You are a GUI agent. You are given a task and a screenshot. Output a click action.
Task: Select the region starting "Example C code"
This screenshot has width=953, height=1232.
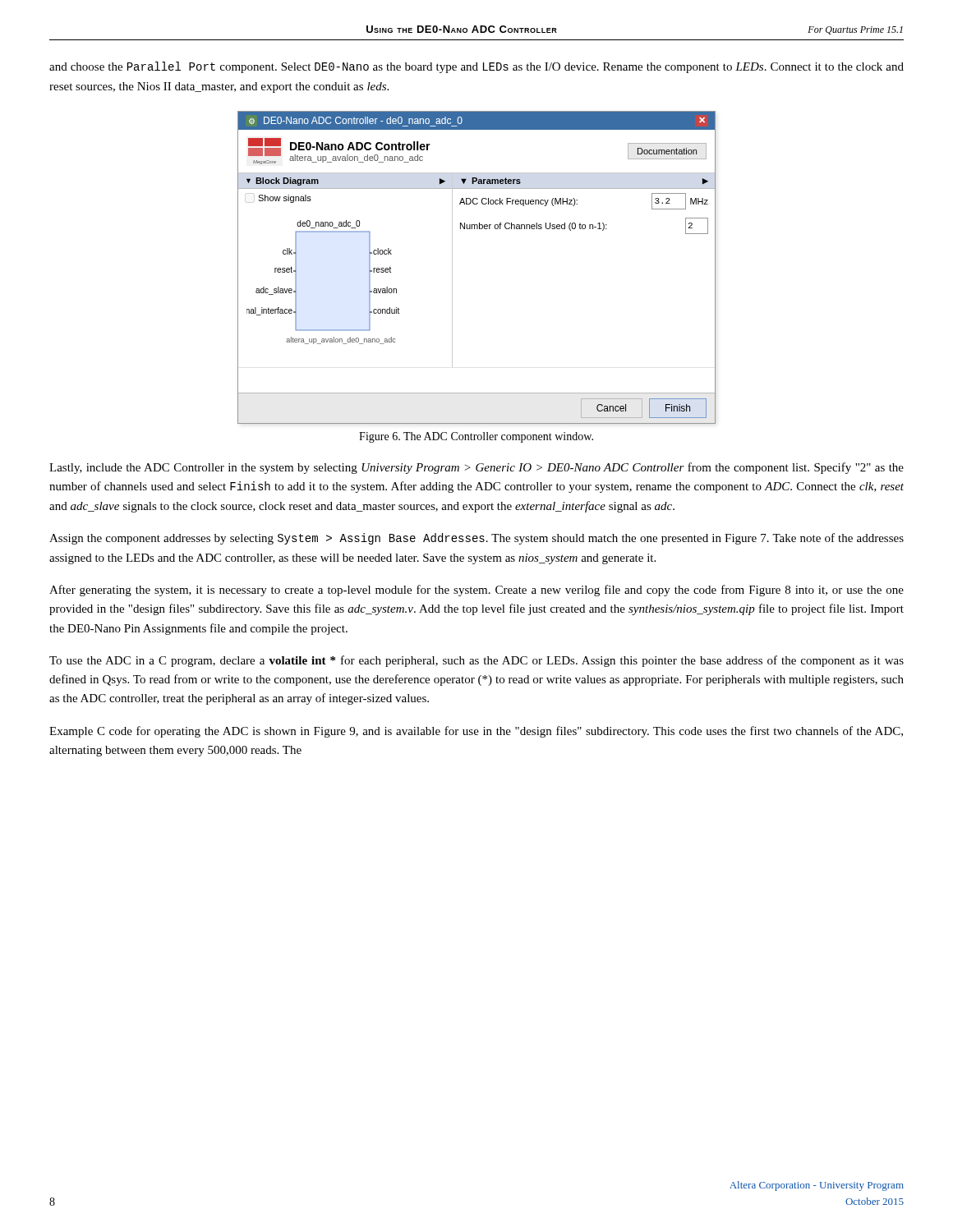click(476, 740)
